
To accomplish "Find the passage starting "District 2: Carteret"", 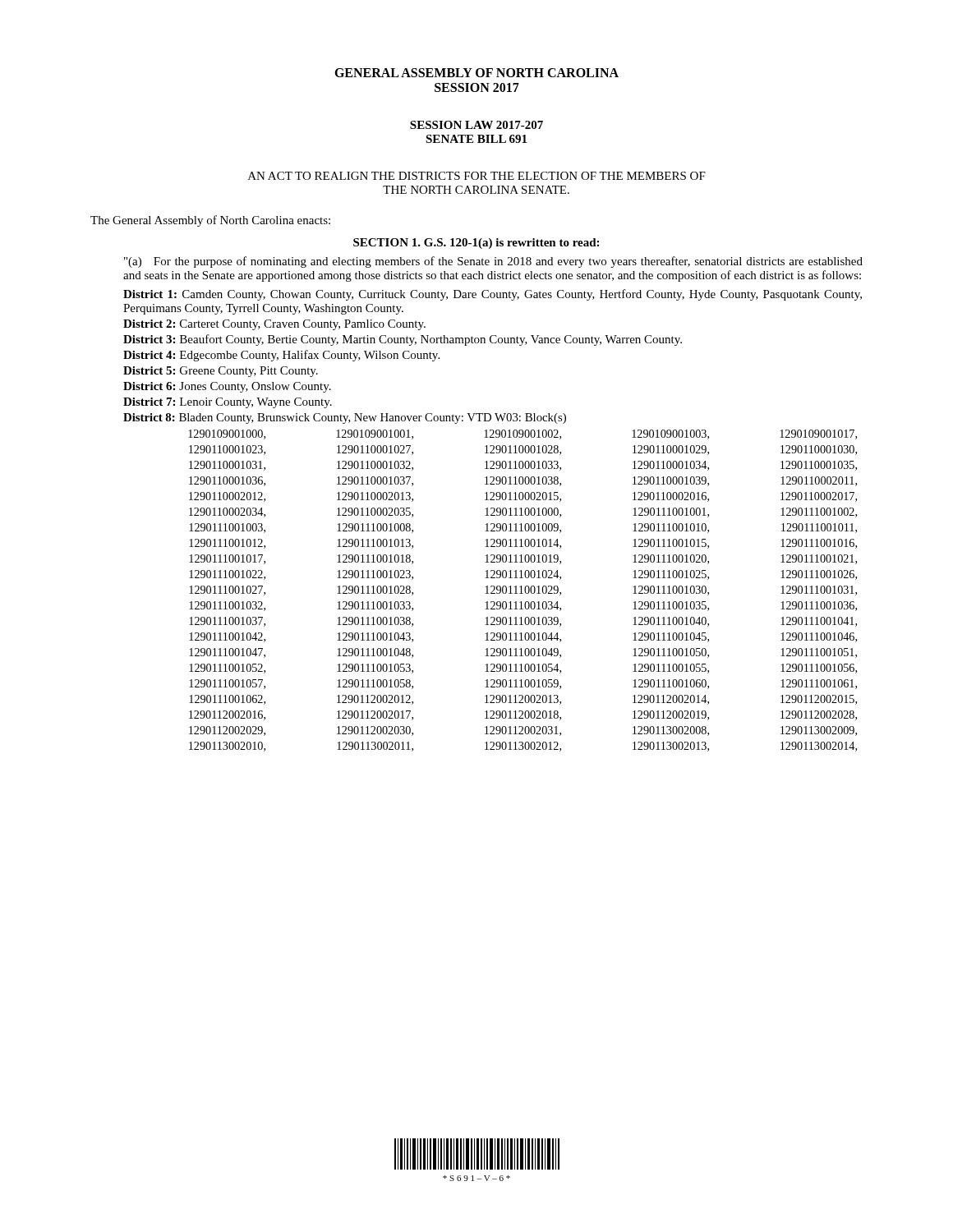I will click(x=275, y=324).
